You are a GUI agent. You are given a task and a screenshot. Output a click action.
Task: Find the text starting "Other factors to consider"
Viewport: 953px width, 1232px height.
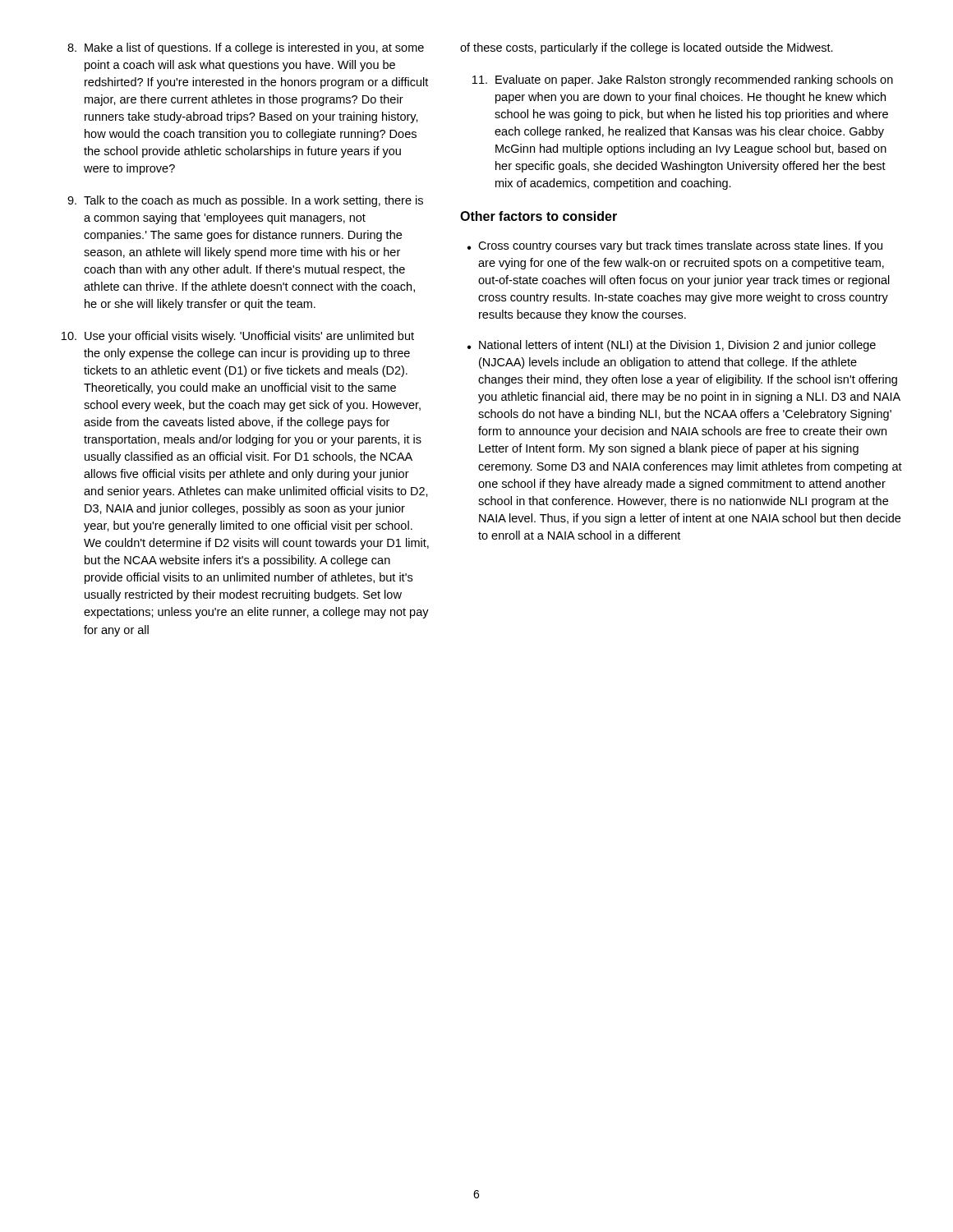point(539,217)
